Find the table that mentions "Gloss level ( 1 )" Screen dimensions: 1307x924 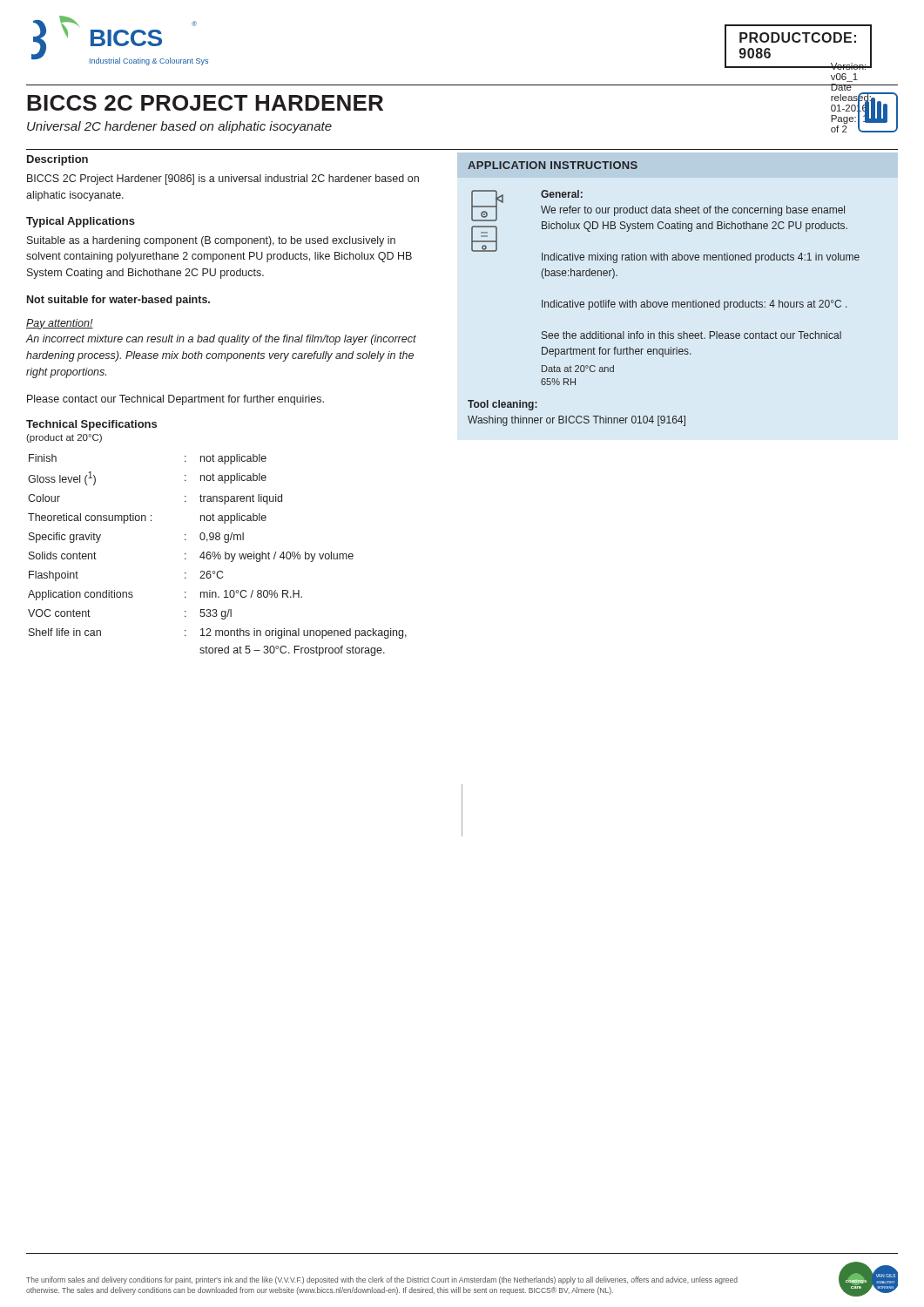[226, 554]
